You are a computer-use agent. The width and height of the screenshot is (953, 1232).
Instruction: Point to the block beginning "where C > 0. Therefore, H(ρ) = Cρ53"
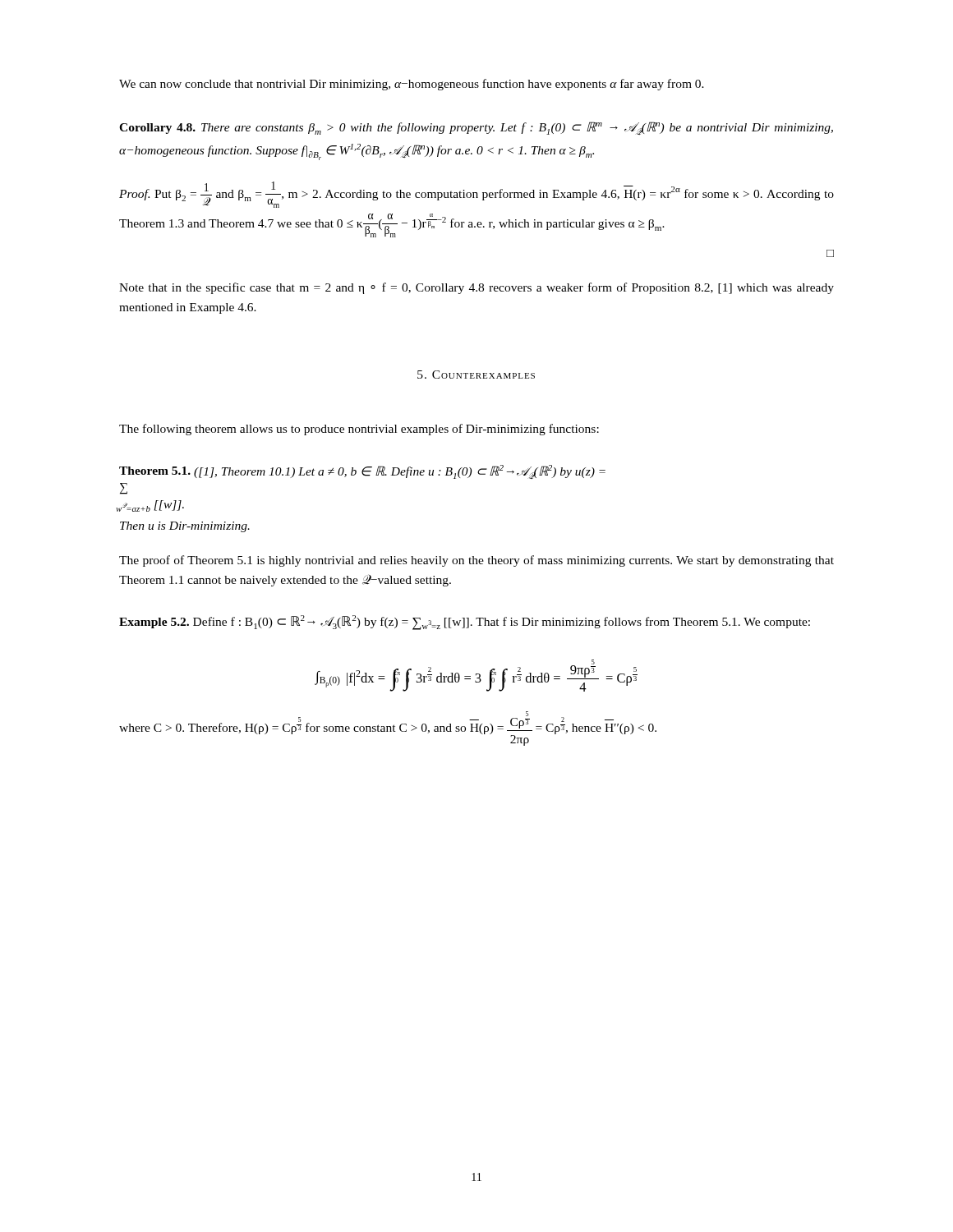[x=476, y=729]
